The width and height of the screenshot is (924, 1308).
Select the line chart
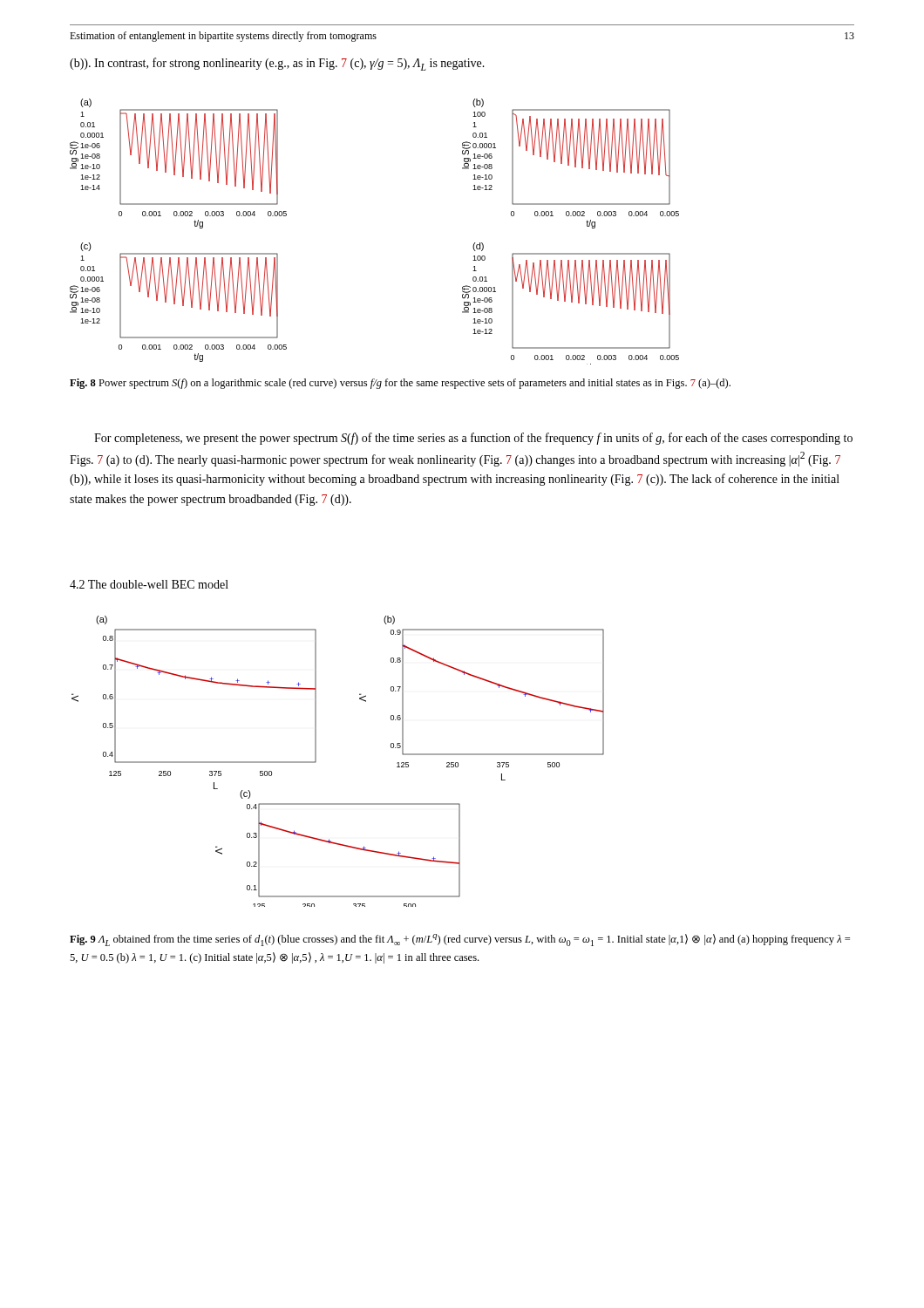pyautogui.click(x=462, y=759)
